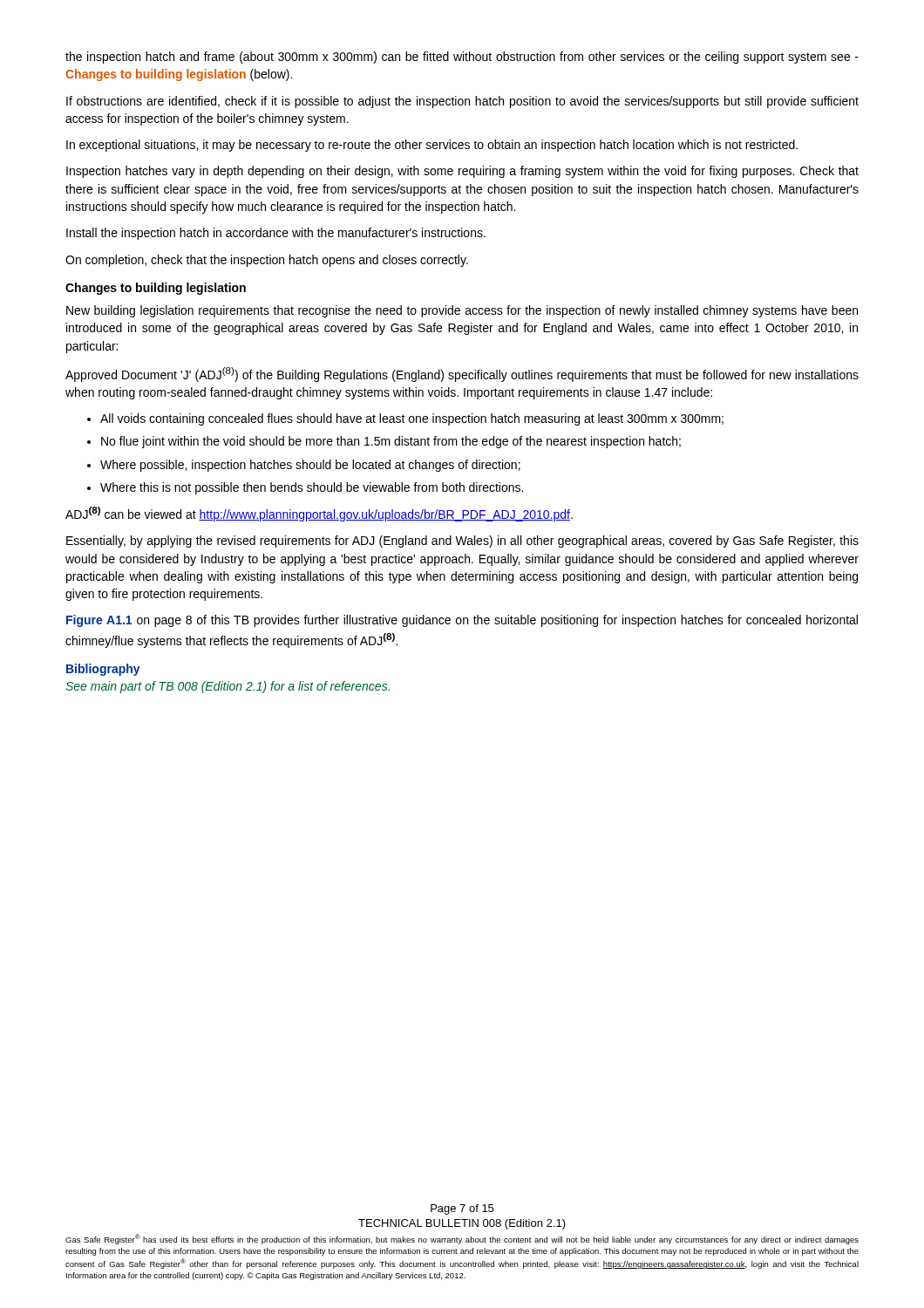Point to the element starting "ADJ(8) can be"
The image size is (924, 1308).
(x=319, y=513)
